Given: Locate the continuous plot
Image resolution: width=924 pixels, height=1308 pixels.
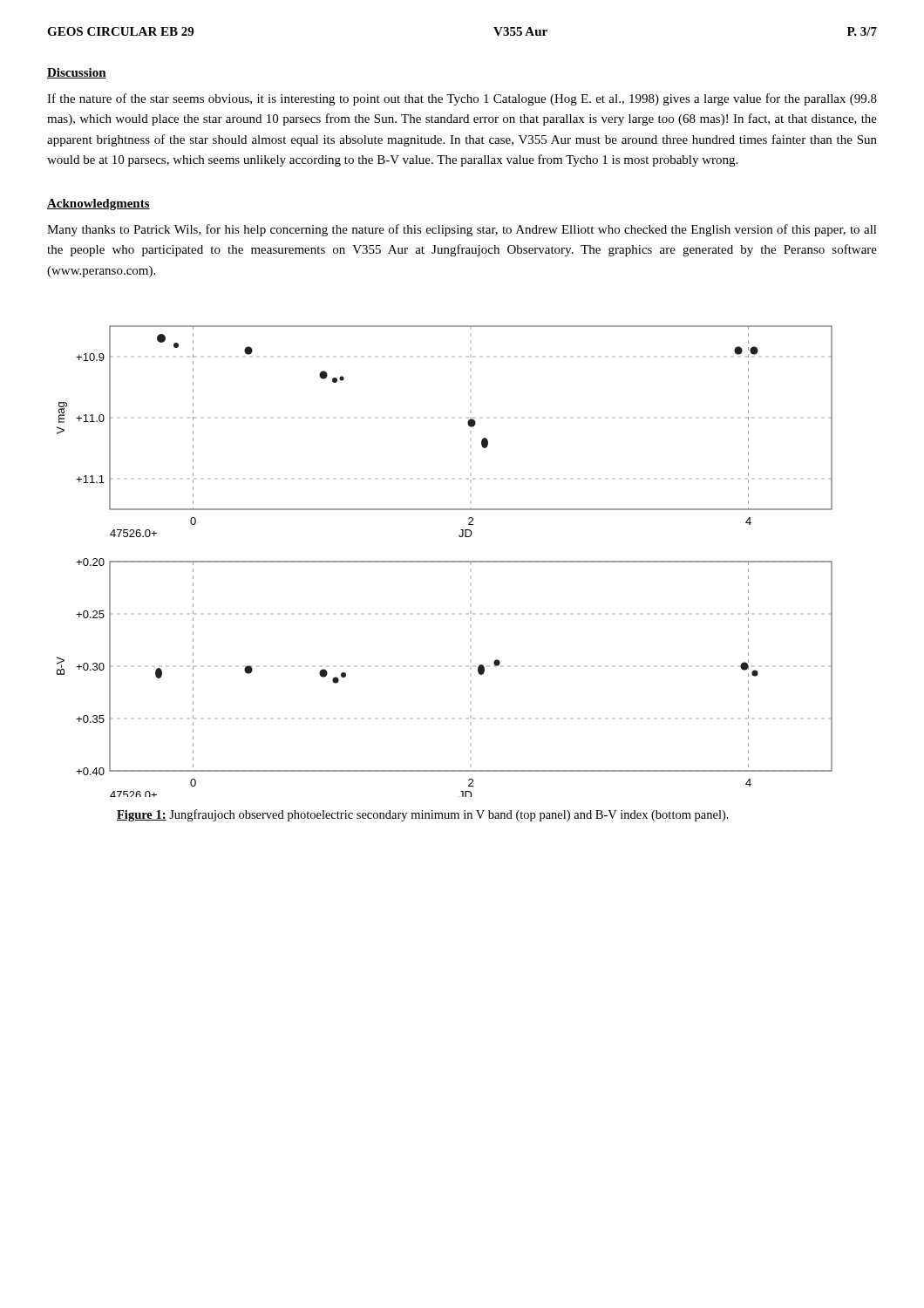Looking at the screenshot, I should [x=462, y=566].
